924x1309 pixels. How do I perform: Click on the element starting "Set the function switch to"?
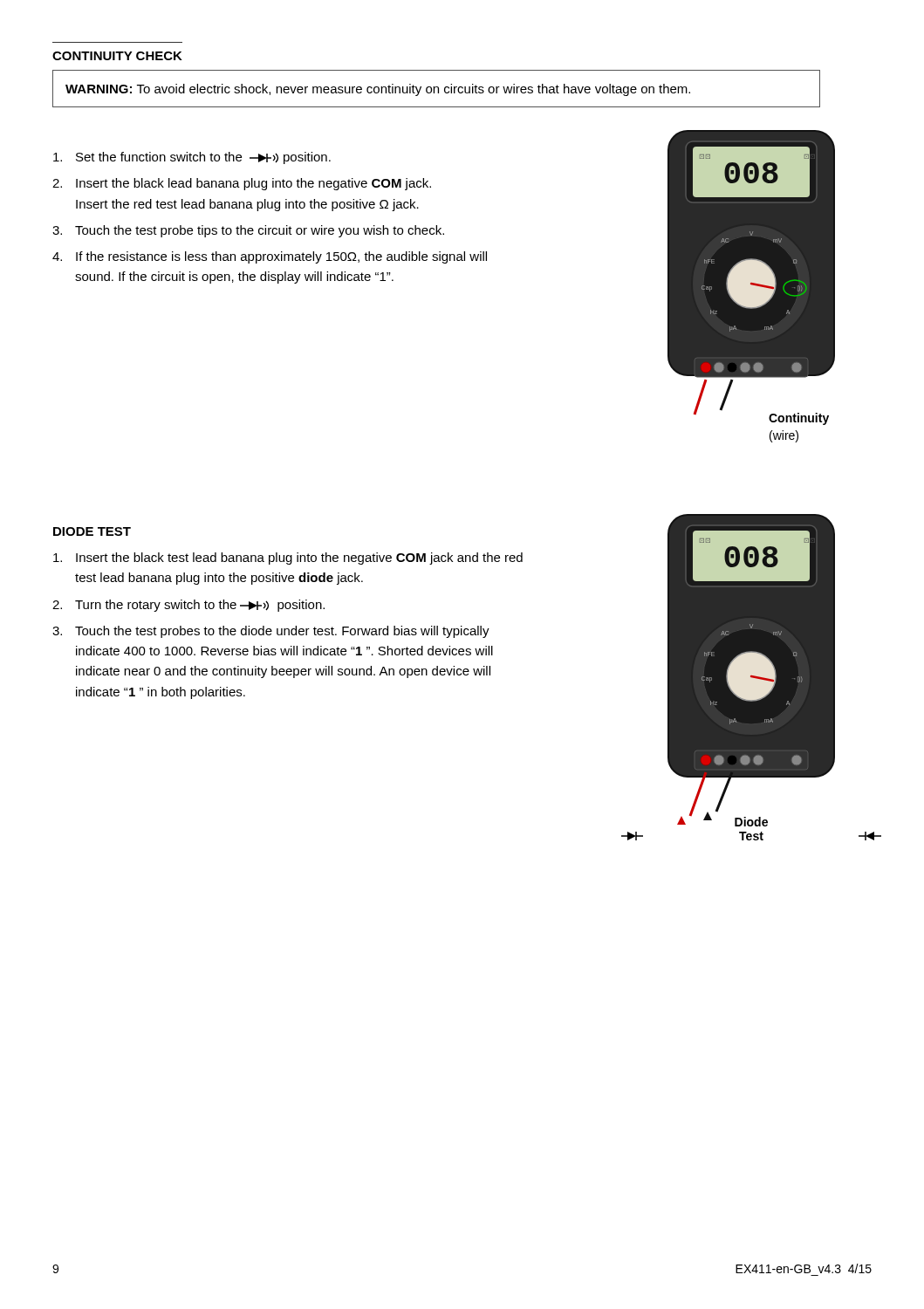pos(192,157)
